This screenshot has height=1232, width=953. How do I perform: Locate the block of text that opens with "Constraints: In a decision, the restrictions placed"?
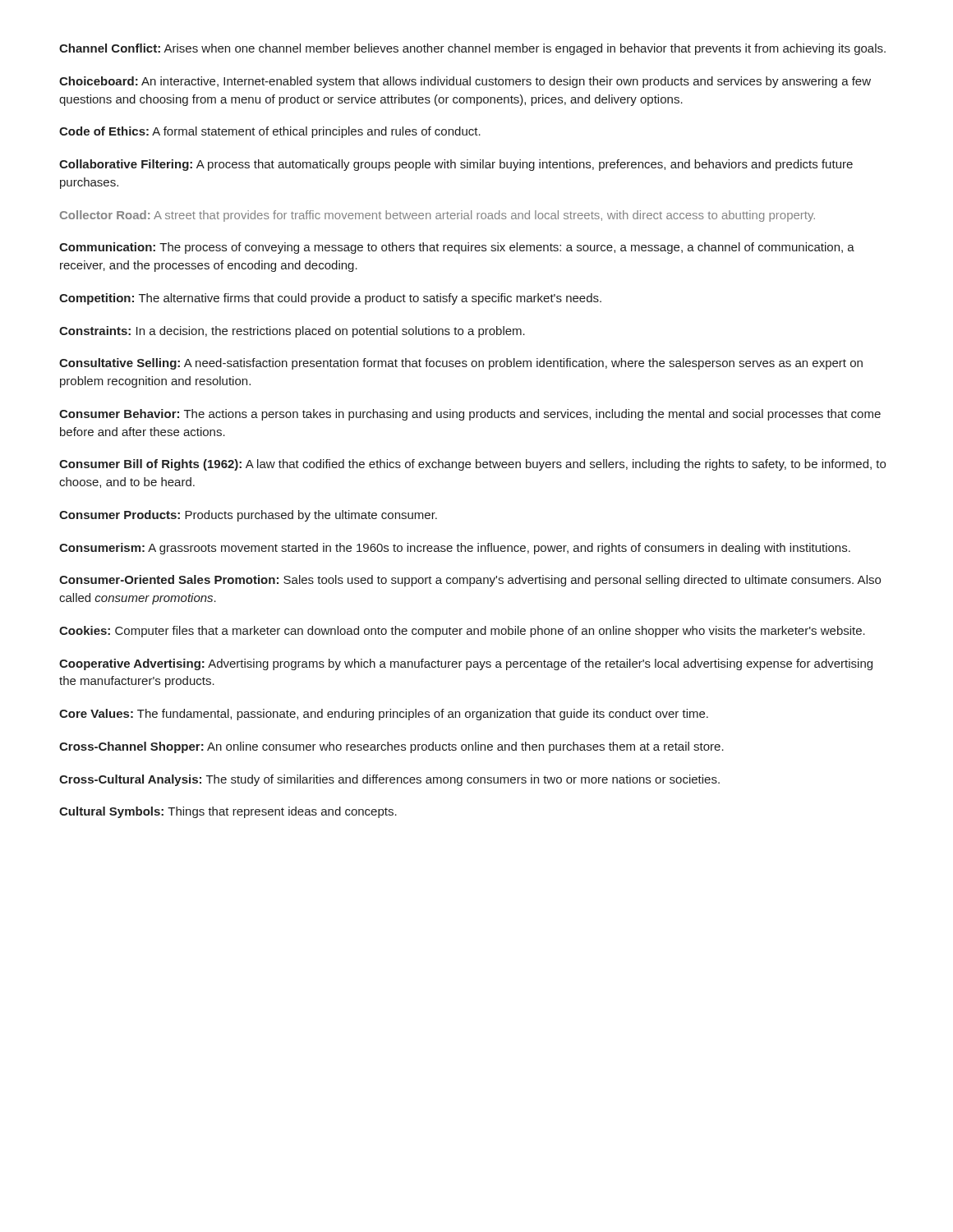(292, 330)
